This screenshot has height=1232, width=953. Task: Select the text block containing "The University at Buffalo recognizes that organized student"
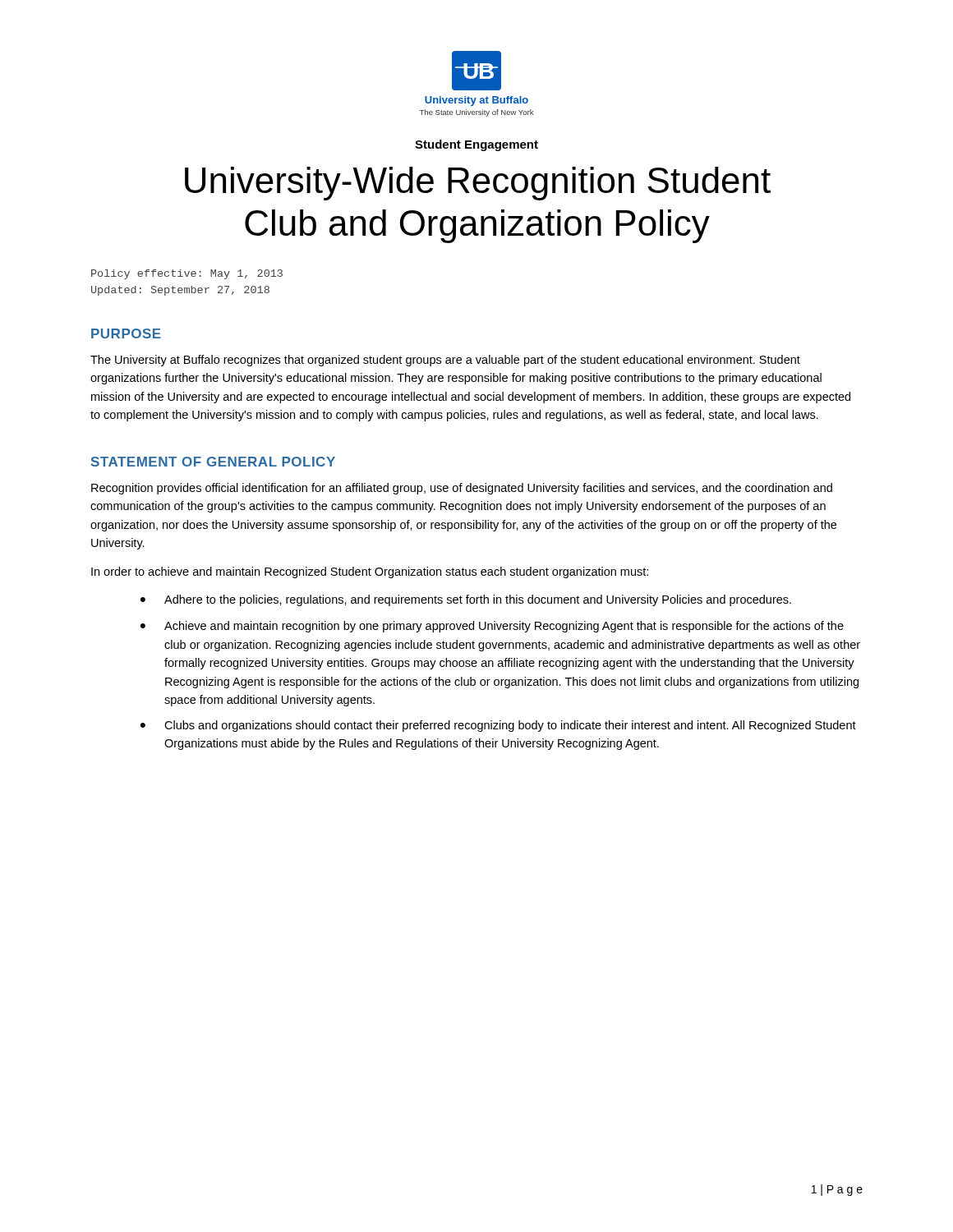(471, 387)
